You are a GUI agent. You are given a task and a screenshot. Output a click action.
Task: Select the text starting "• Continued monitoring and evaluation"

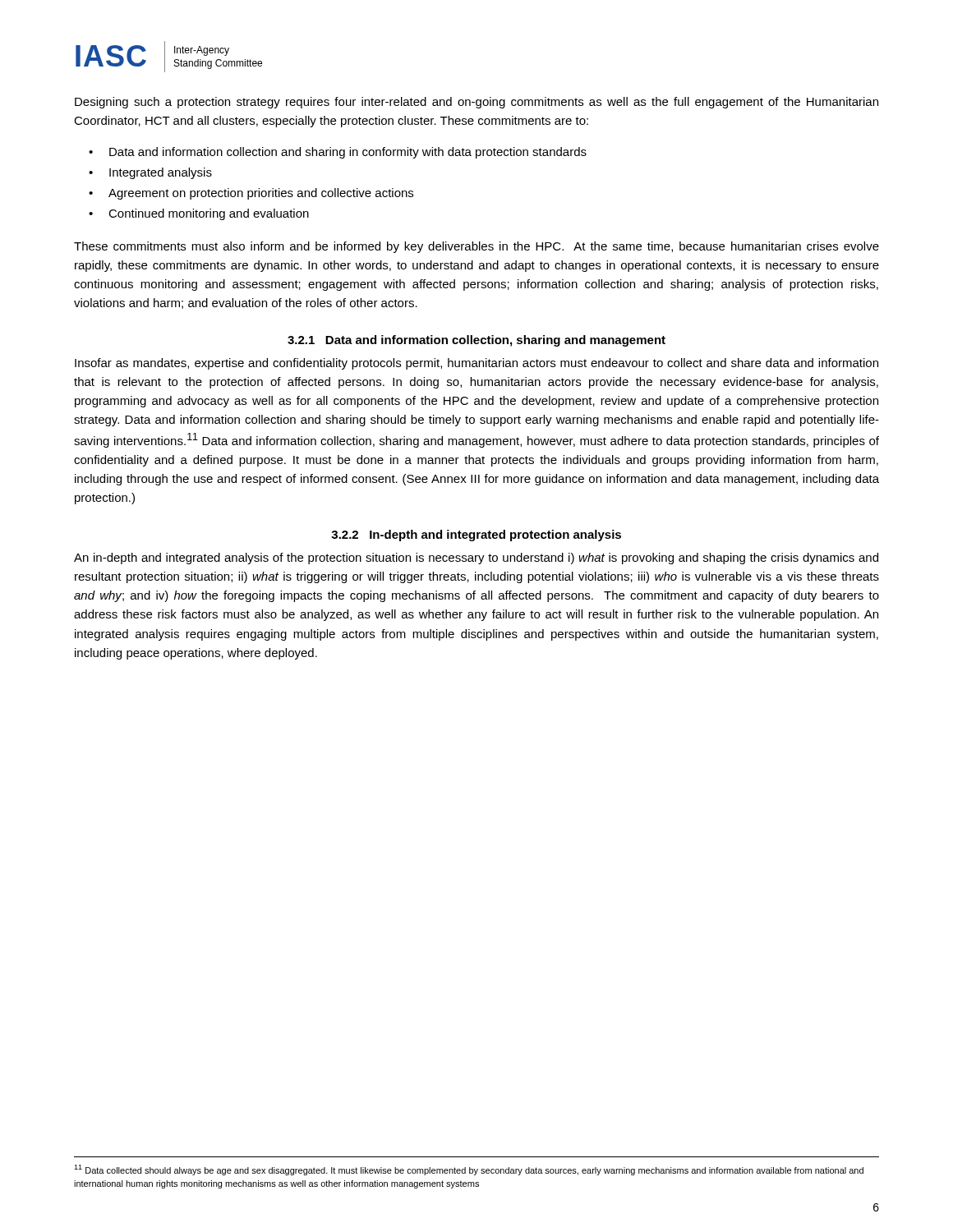click(x=199, y=213)
